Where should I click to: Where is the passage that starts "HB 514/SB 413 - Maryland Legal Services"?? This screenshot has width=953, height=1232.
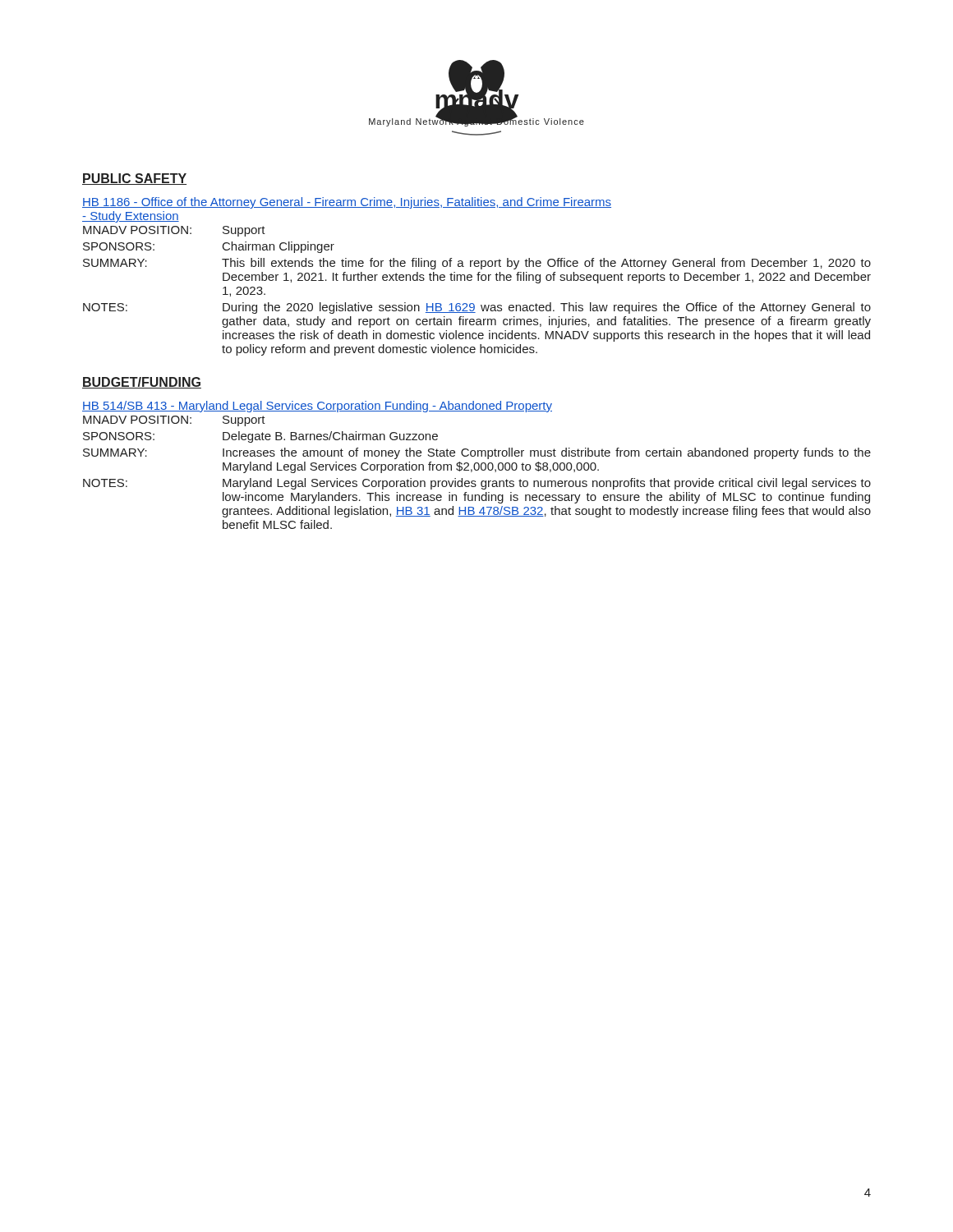click(x=317, y=405)
